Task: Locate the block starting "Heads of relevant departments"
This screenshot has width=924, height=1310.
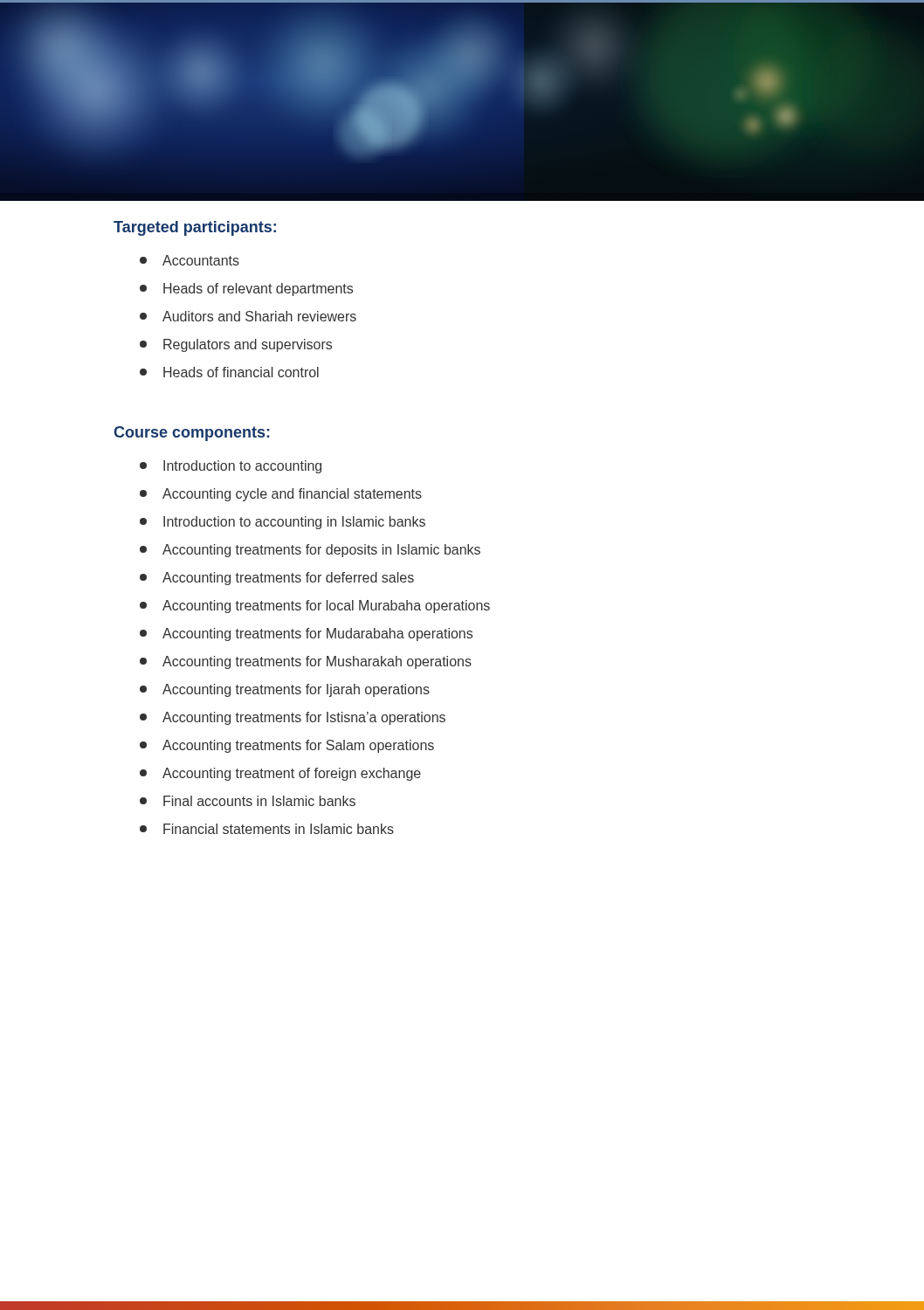Action: click(x=247, y=289)
